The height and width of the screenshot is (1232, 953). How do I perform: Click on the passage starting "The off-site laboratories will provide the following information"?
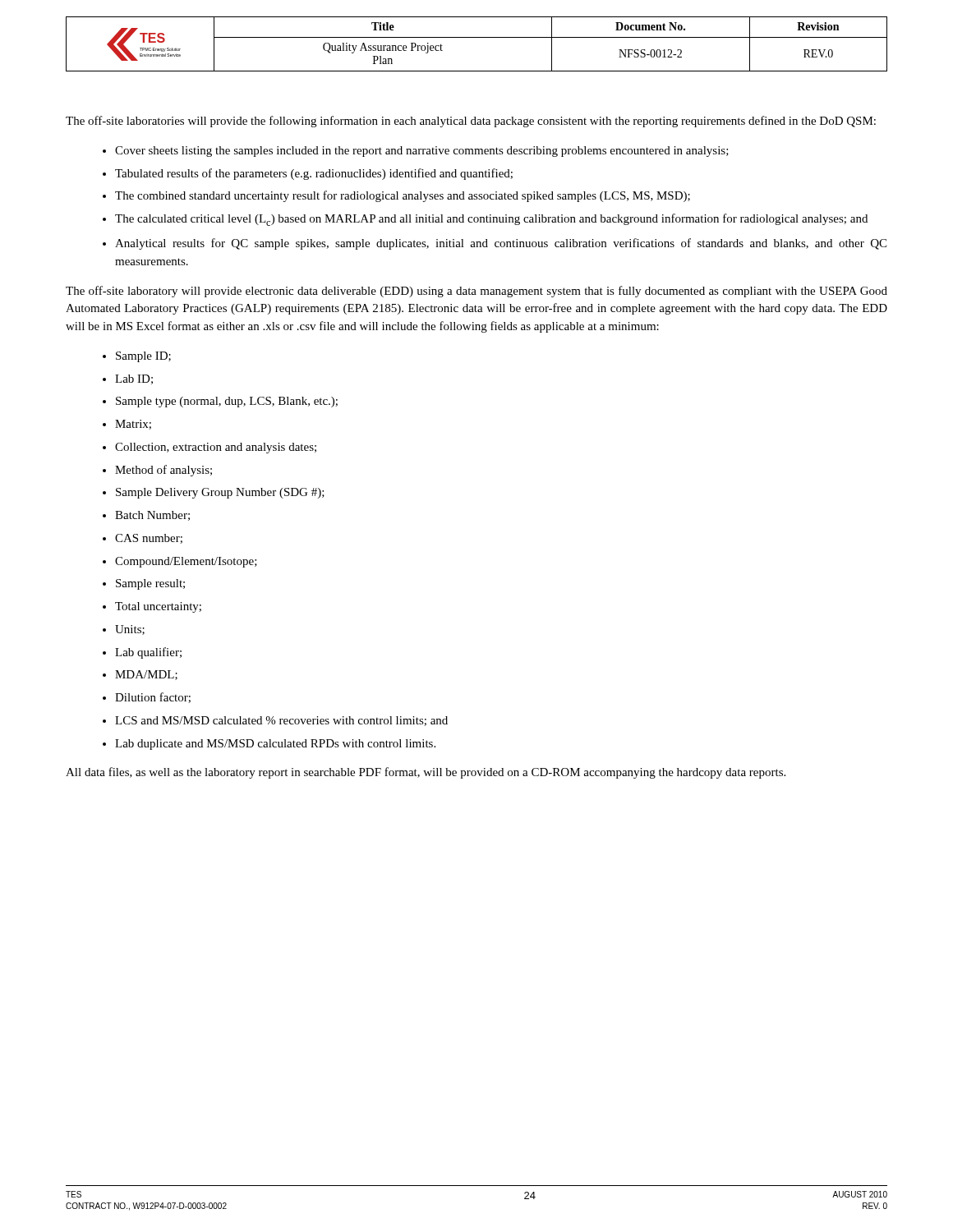click(x=471, y=121)
